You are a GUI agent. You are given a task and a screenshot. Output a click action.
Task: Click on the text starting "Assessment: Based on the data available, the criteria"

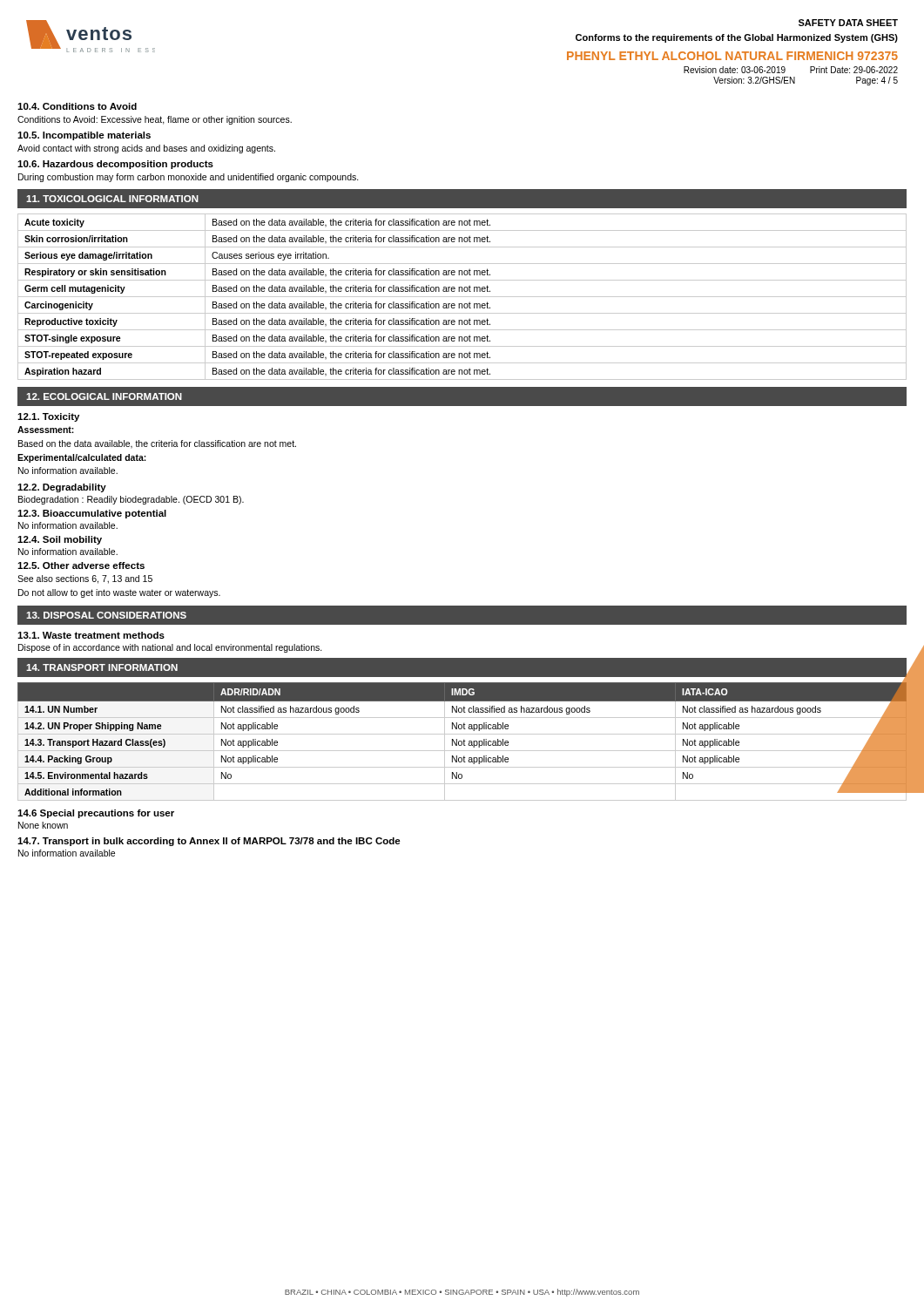tap(157, 450)
